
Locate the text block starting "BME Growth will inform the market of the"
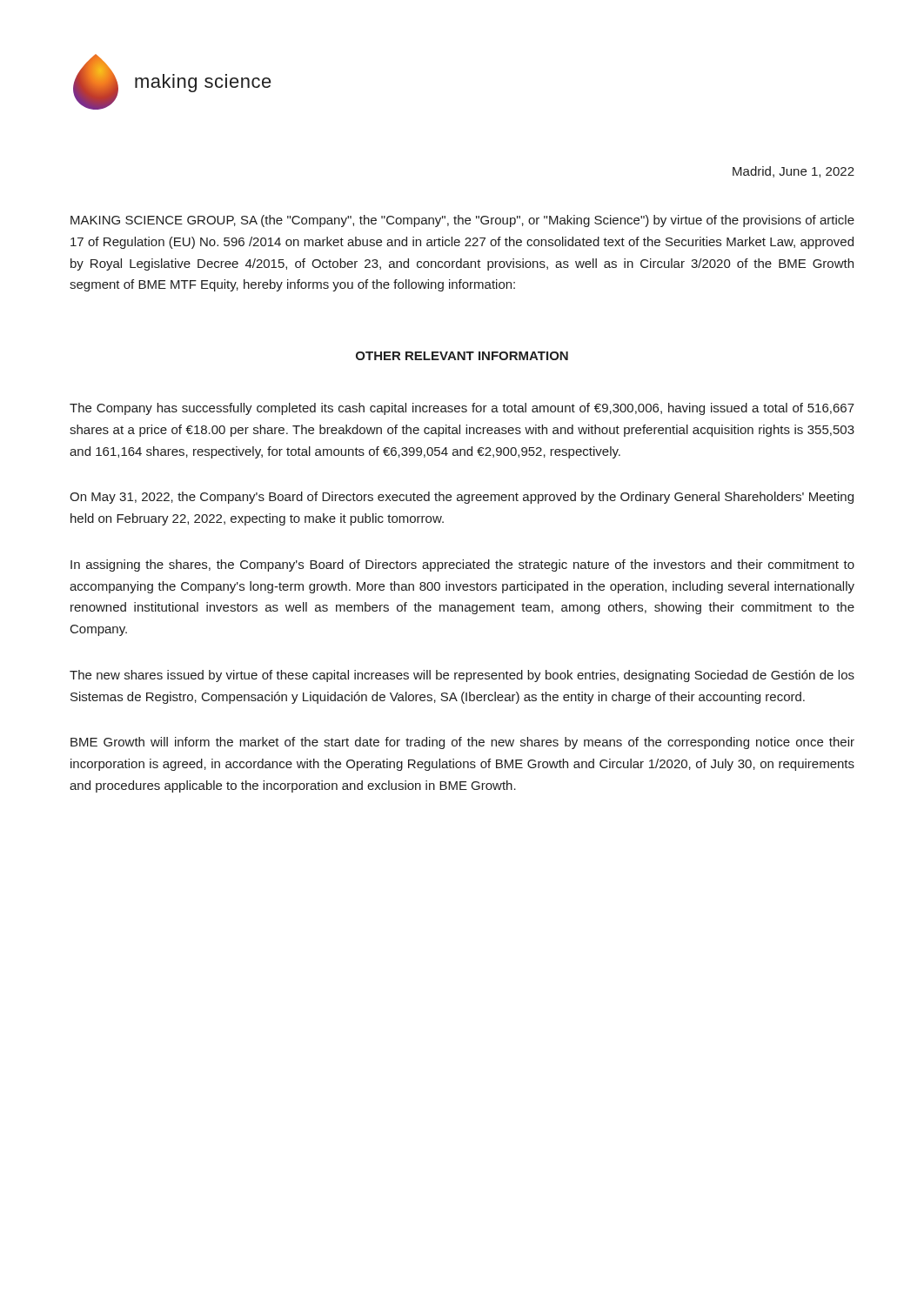(462, 763)
